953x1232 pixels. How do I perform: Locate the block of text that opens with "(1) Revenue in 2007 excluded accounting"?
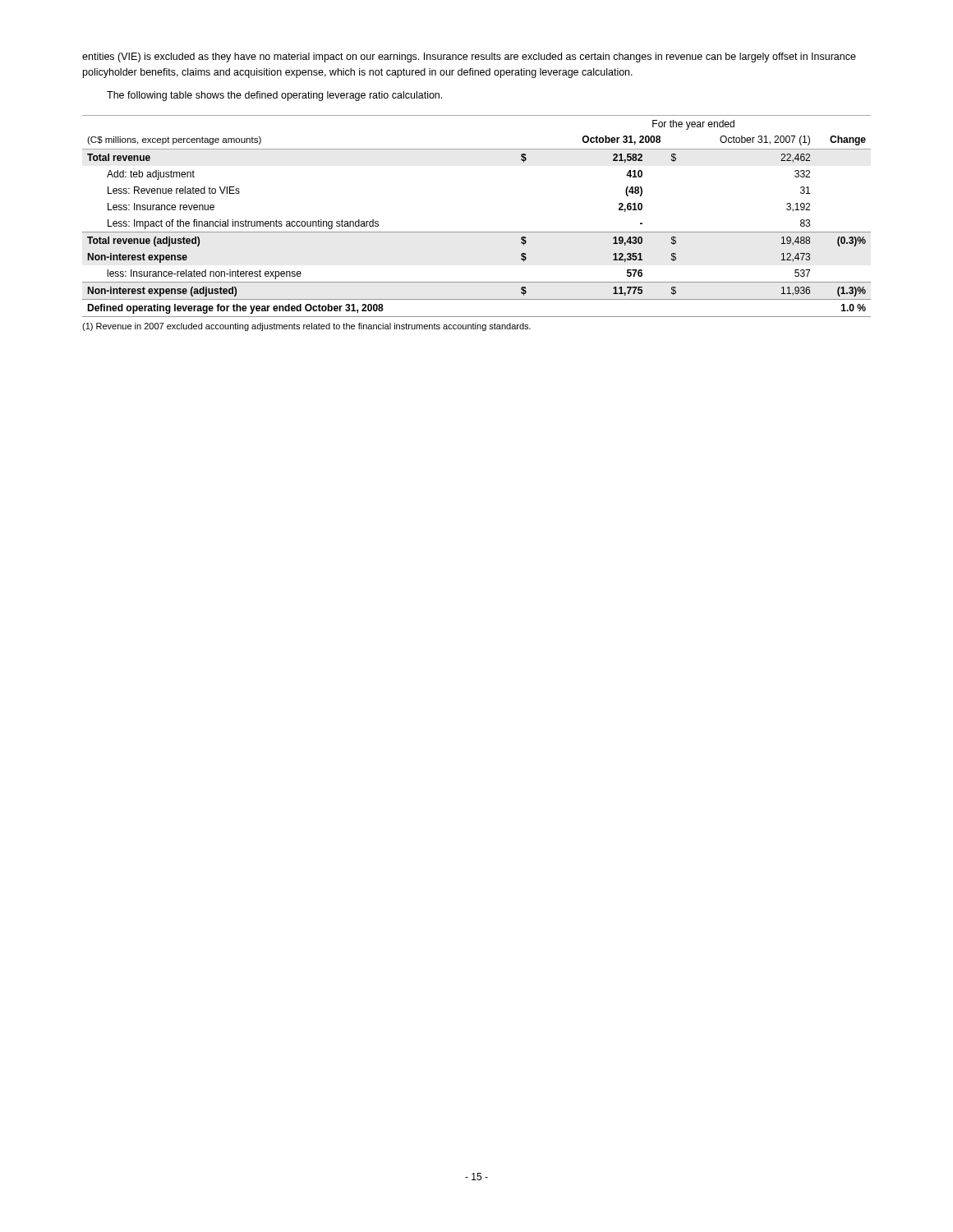tap(307, 326)
